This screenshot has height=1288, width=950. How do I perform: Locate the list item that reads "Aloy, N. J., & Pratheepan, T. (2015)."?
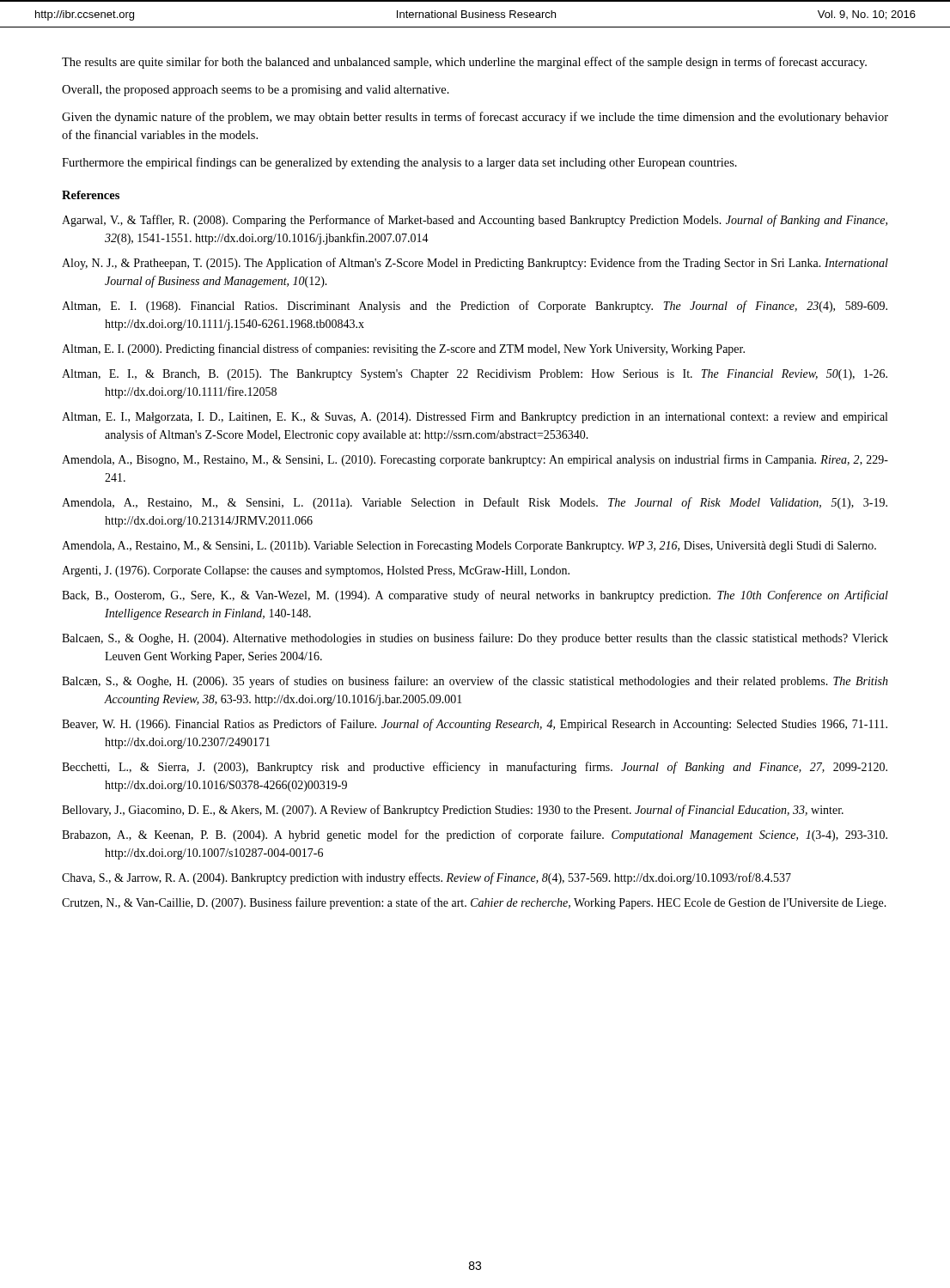[x=475, y=272]
